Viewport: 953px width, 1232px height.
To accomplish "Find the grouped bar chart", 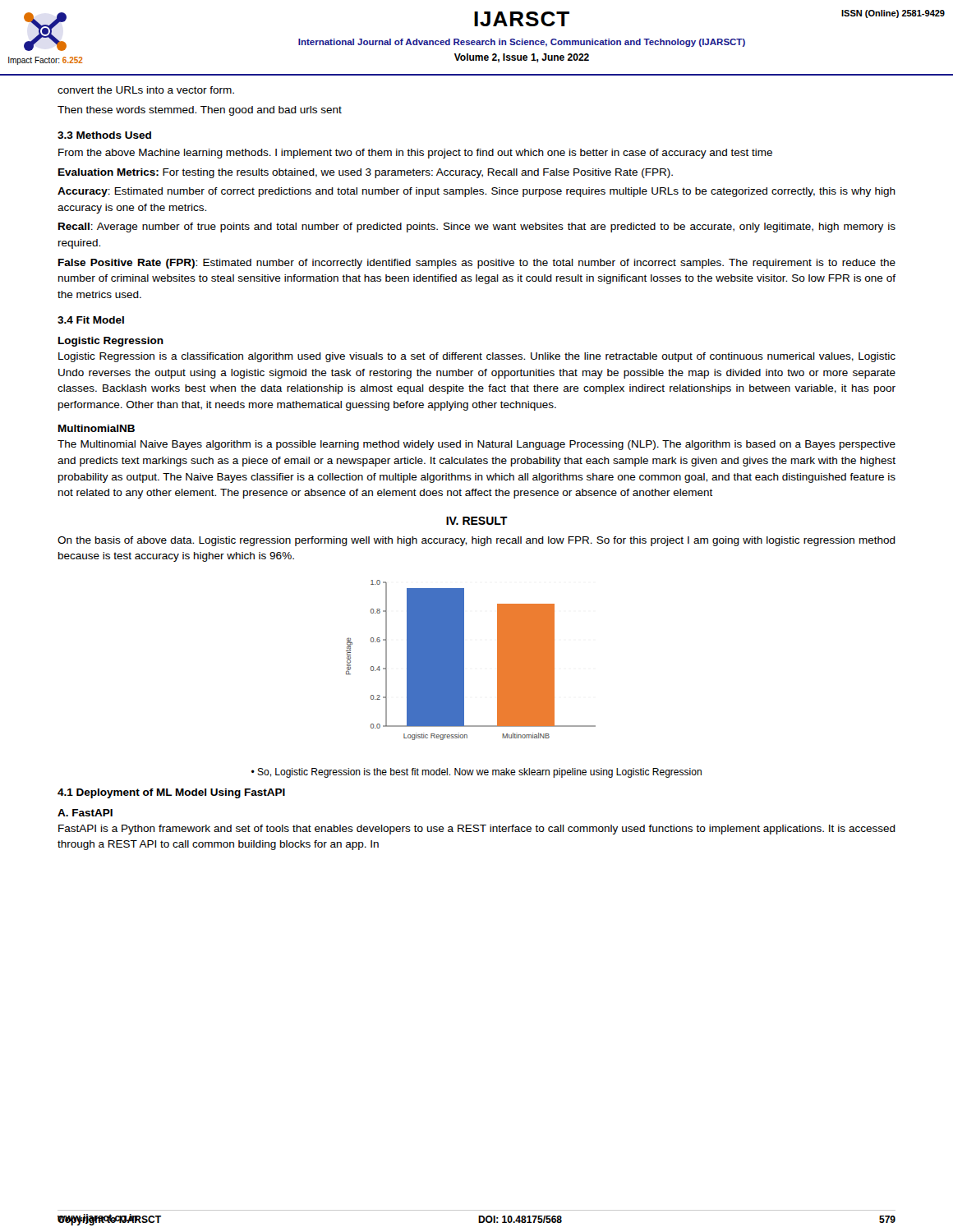I will 476,668.
